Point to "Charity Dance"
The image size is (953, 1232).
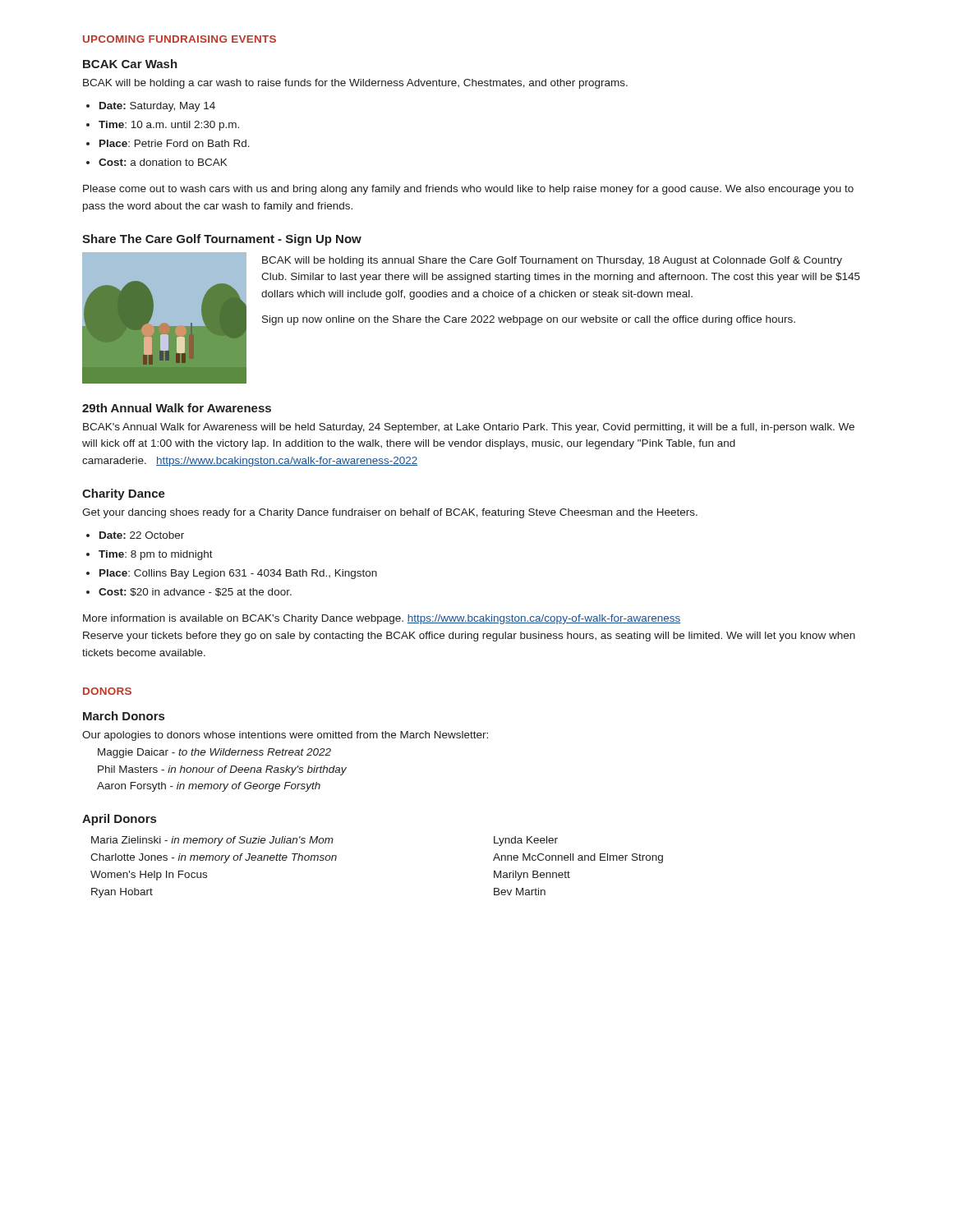coord(124,493)
